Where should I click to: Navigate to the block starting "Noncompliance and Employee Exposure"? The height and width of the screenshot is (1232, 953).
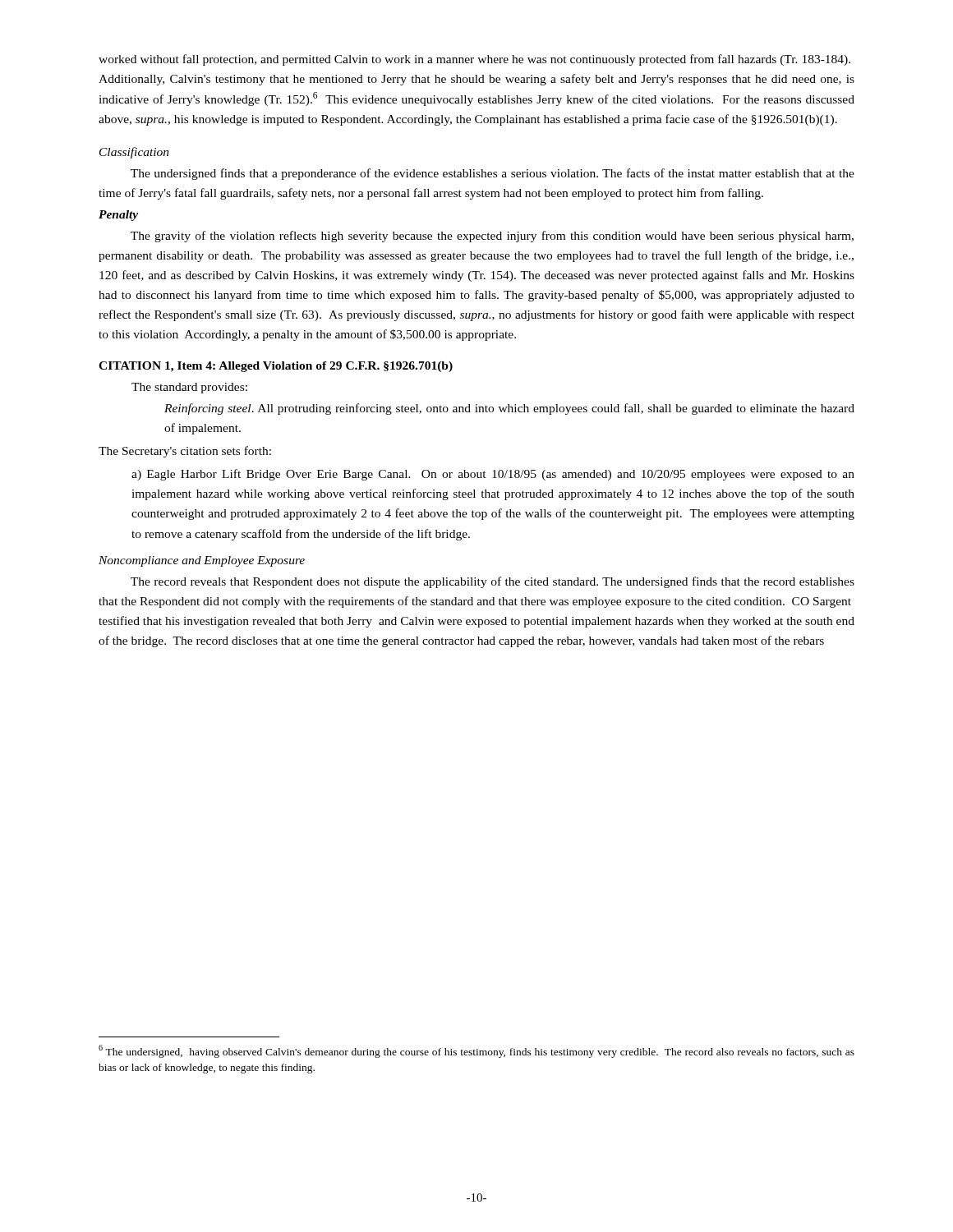coord(202,561)
